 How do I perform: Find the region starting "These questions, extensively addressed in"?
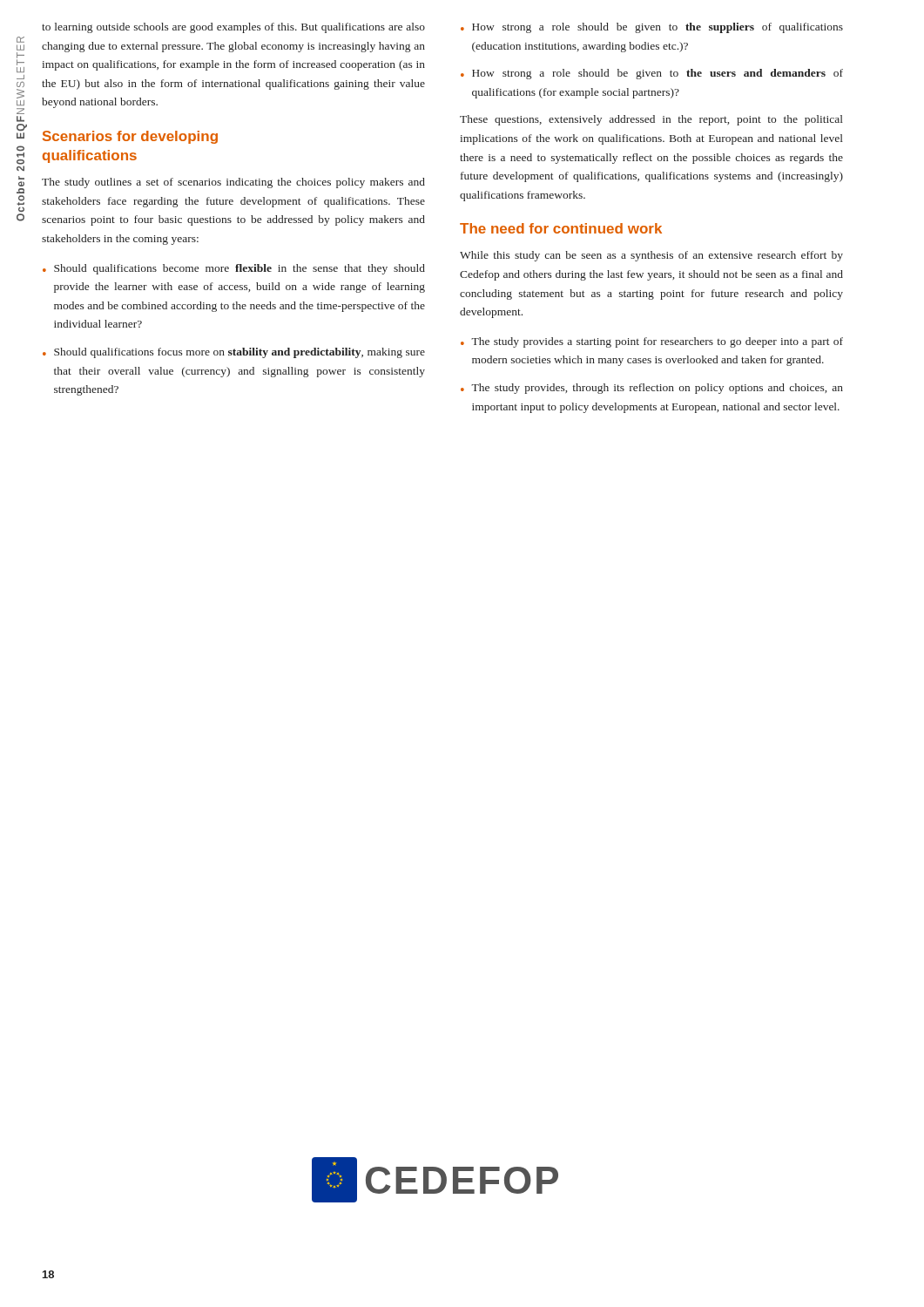pyautogui.click(x=651, y=157)
